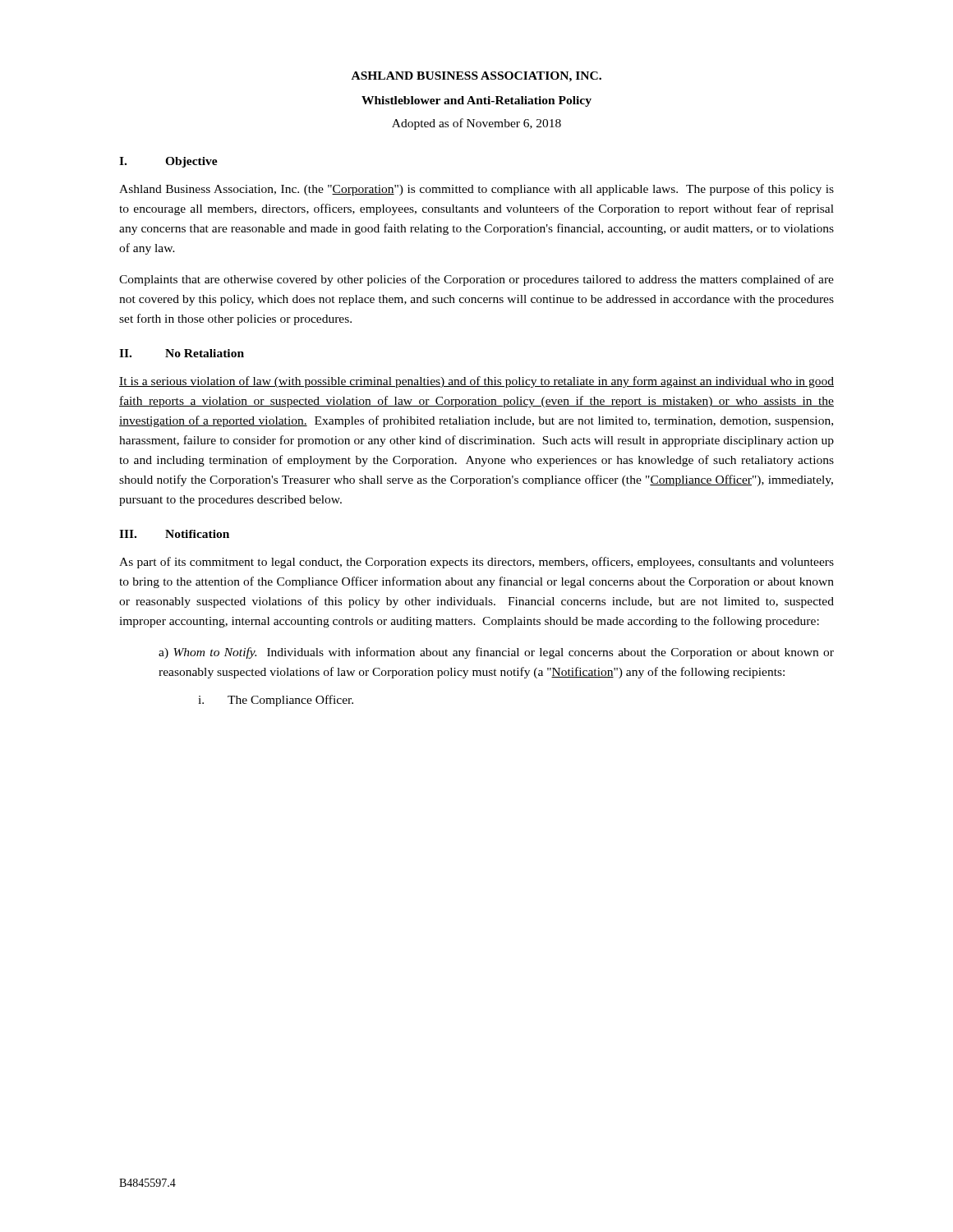
Task: Locate the block of text that opens with "Complaints that are otherwise covered by other"
Action: 476,299
